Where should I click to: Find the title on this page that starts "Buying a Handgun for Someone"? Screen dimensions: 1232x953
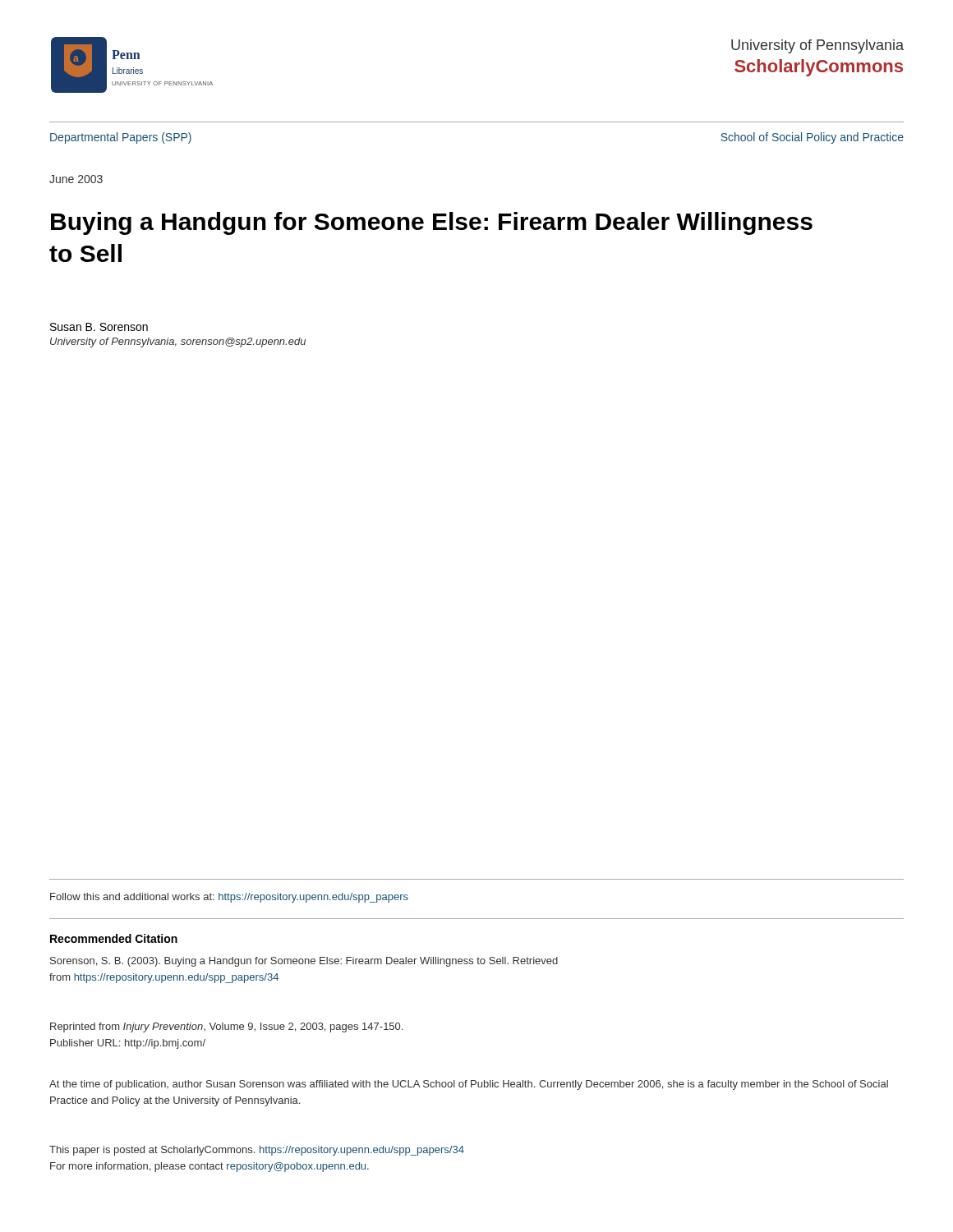tap(476, 237)
